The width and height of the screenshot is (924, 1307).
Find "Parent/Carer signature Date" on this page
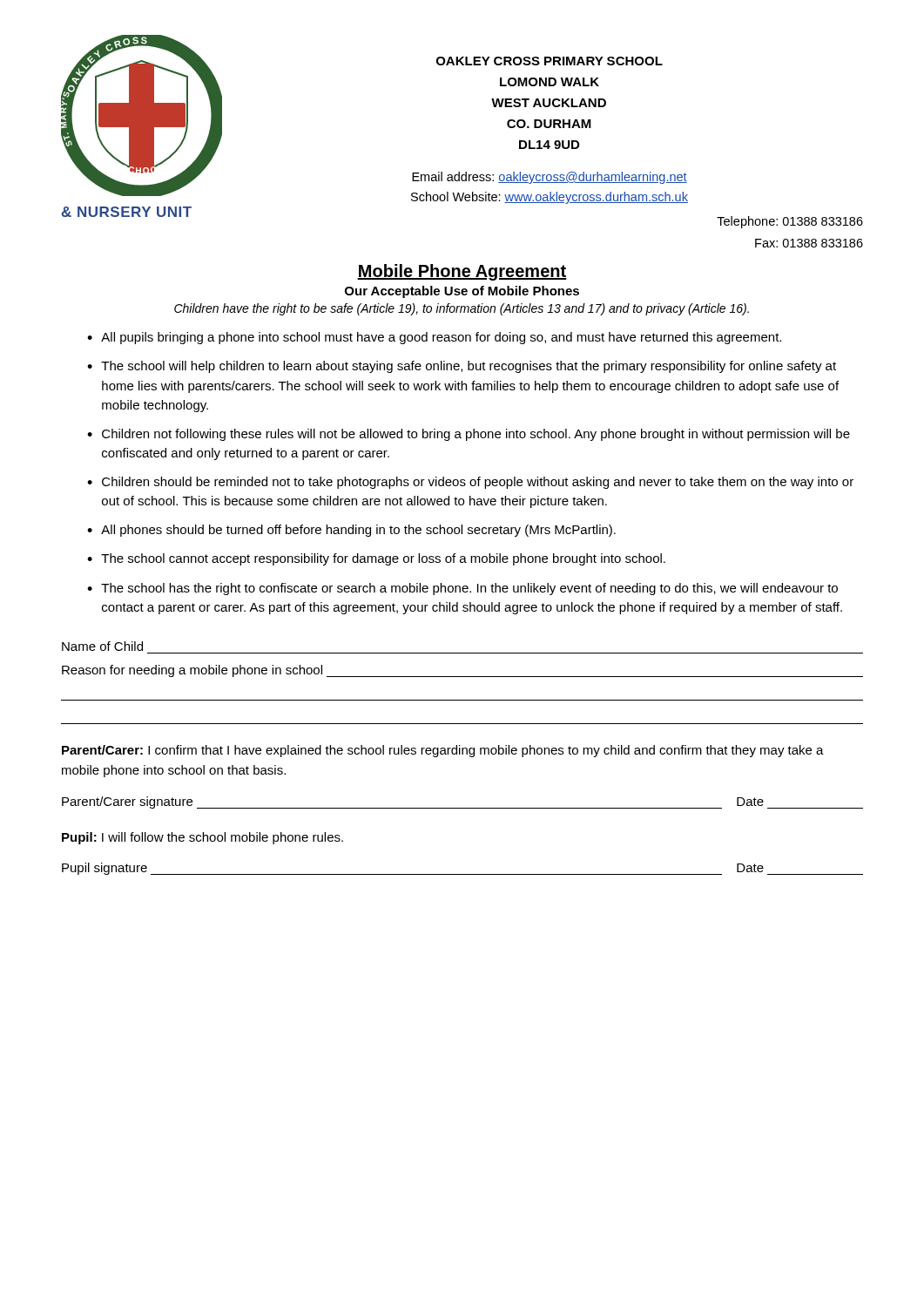coord(462,801)
